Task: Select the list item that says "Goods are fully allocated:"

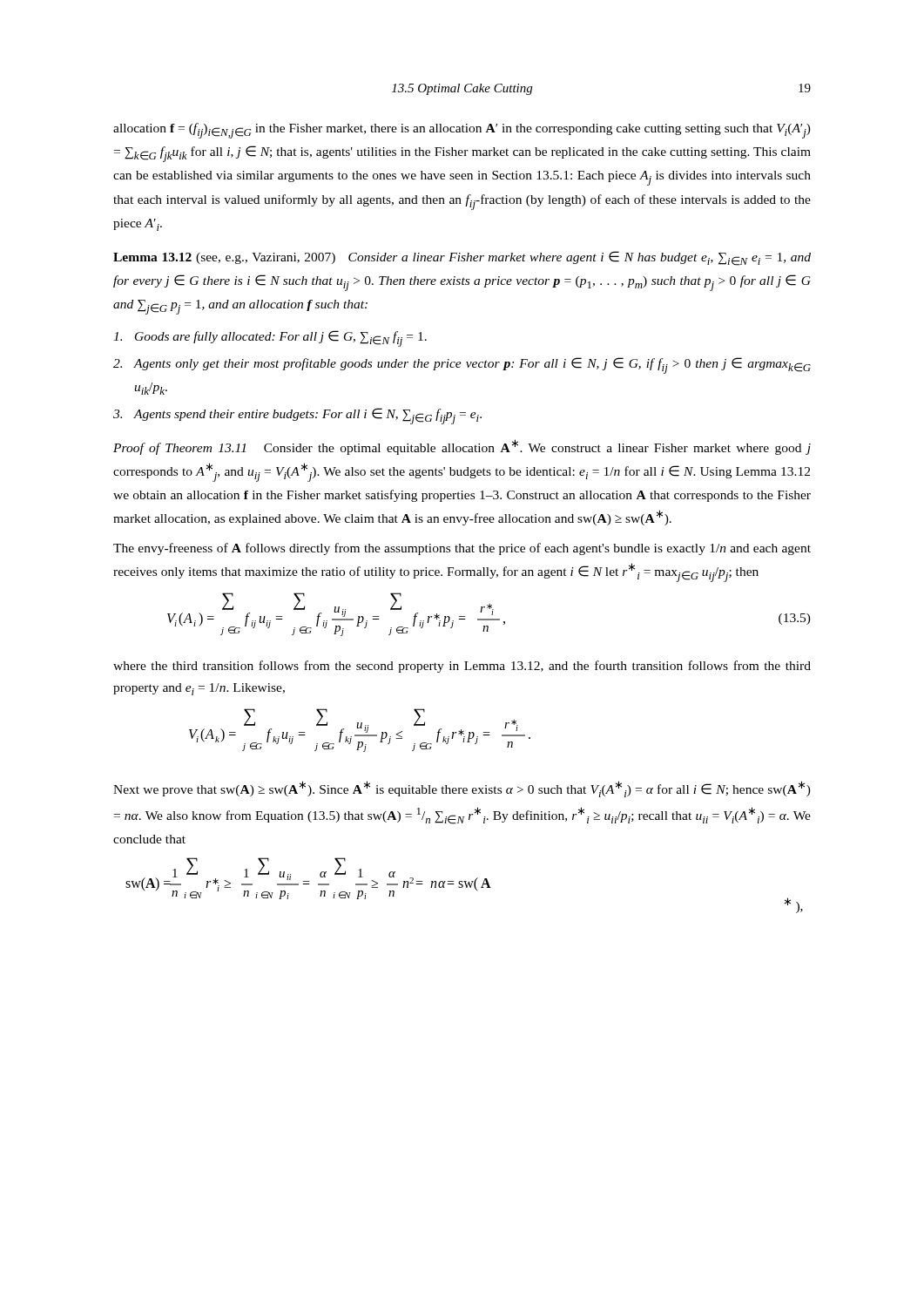Action: click(270, 339)
